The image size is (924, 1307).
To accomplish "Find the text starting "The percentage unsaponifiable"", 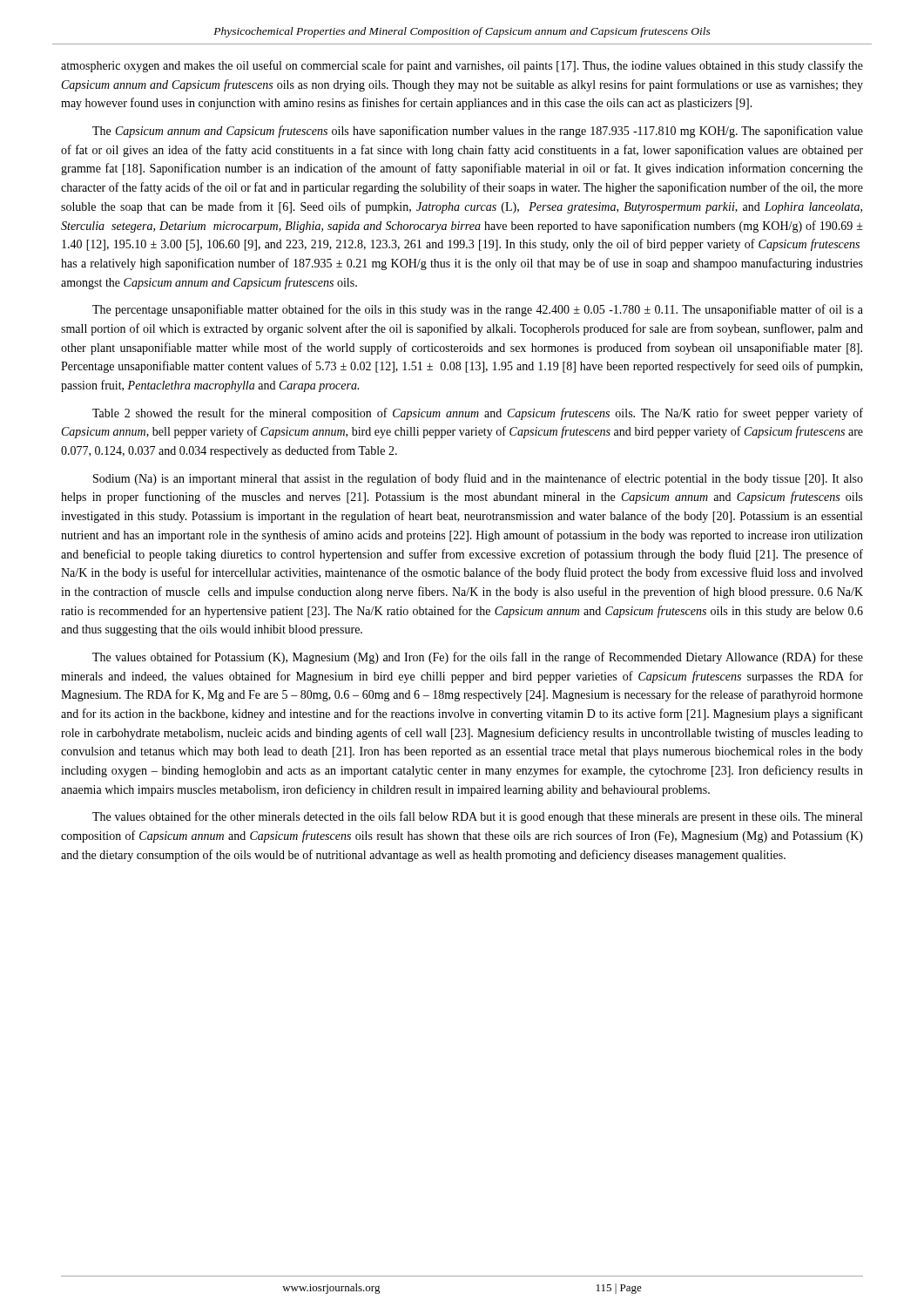I will [462, 348].
